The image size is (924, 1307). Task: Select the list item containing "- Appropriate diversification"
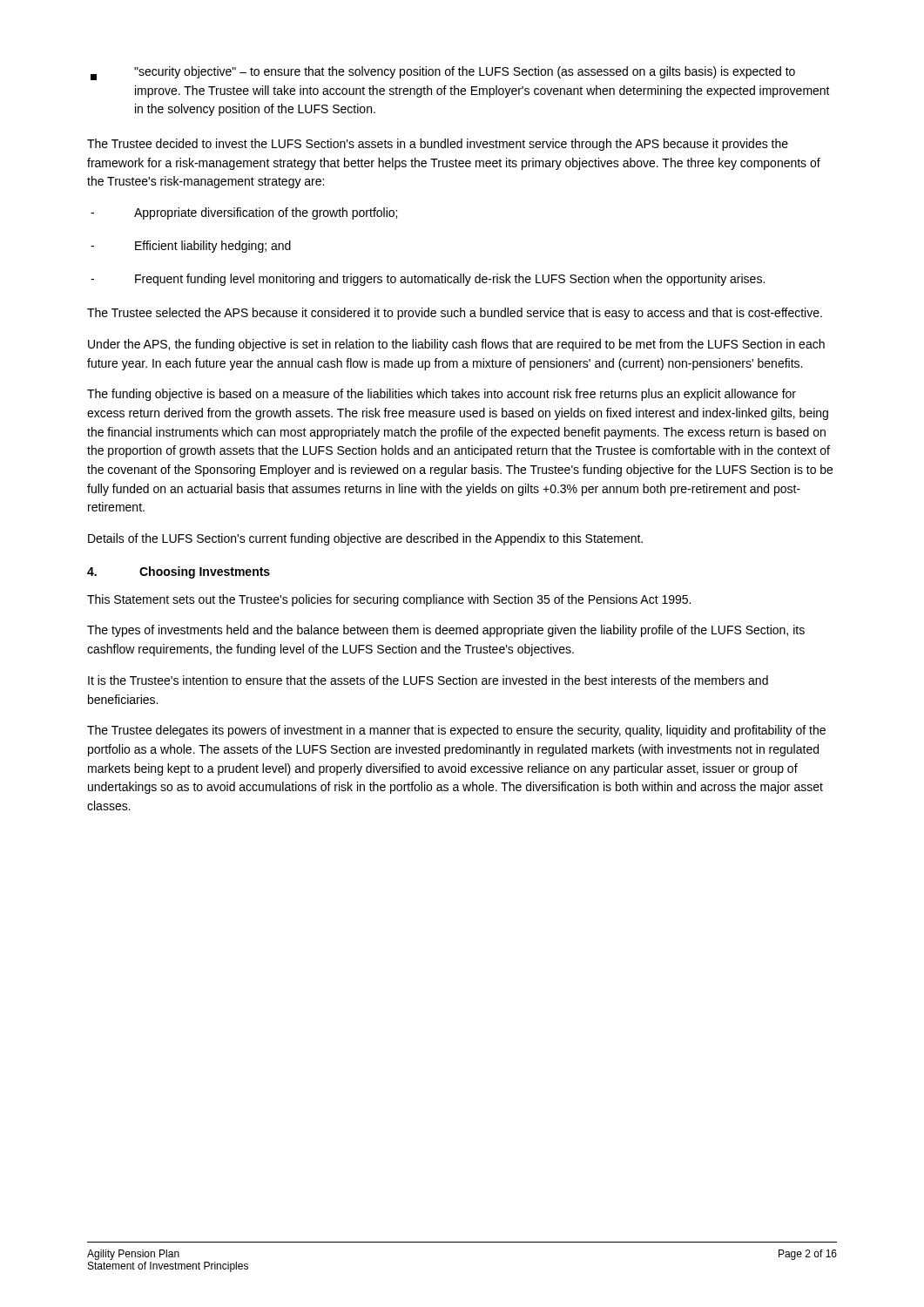pos(244,213)
